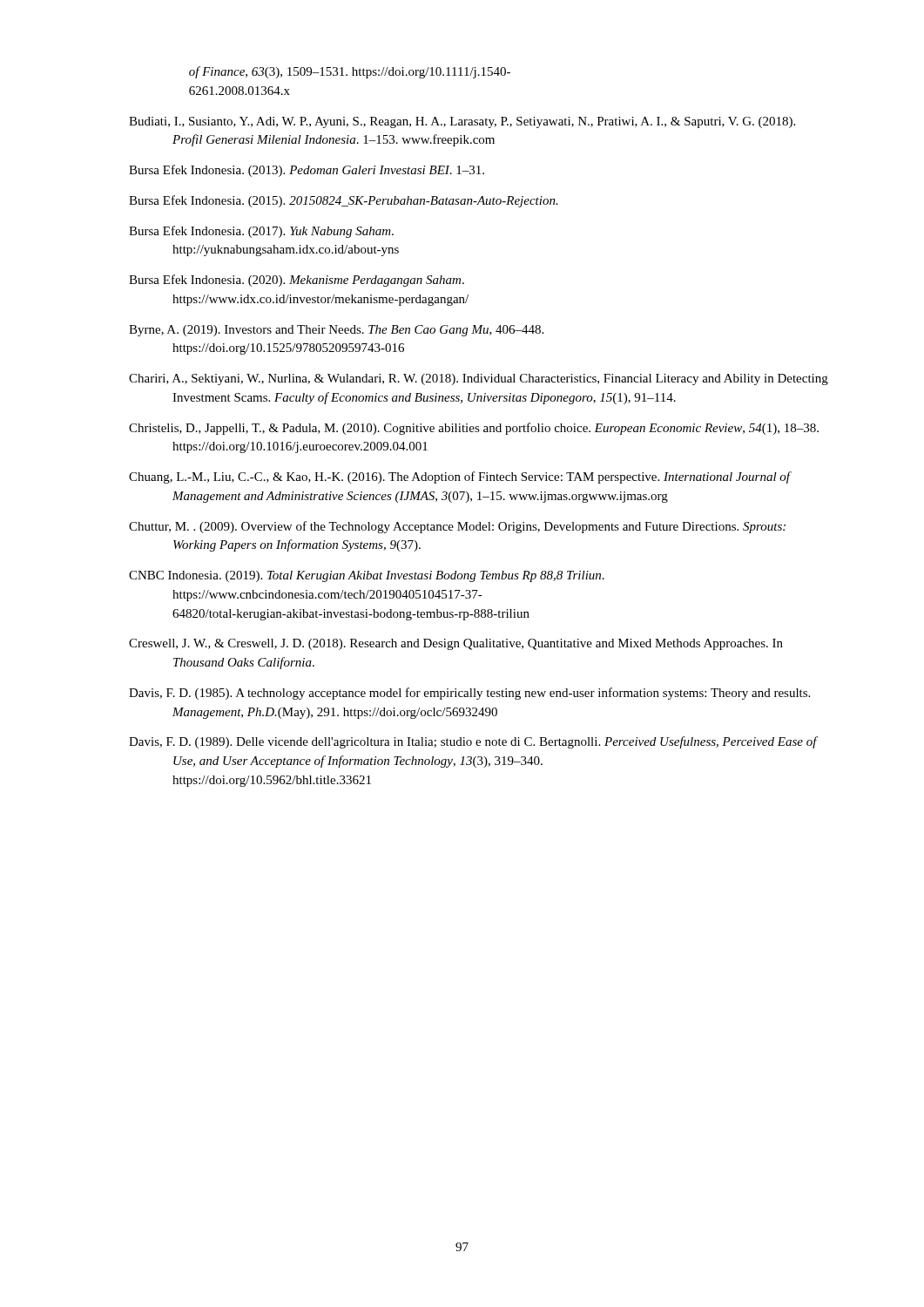Where is the passage that starts "Bursa Efek Indonesia. (2017). Yuk Nabung"?
This screenshot has width=924, height=1307.
coord(264,240)
